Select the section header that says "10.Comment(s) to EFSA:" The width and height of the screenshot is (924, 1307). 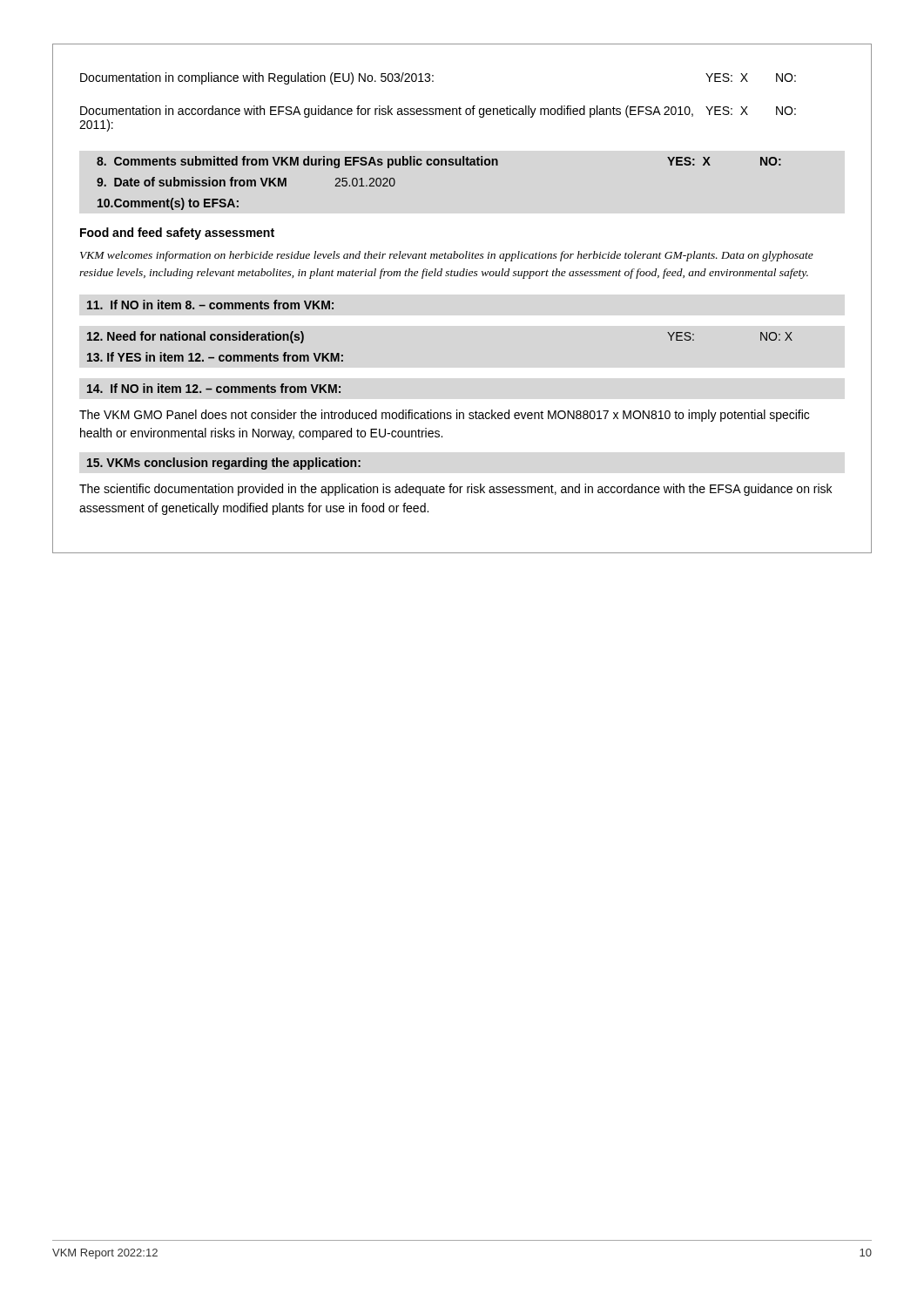[168, 203]
